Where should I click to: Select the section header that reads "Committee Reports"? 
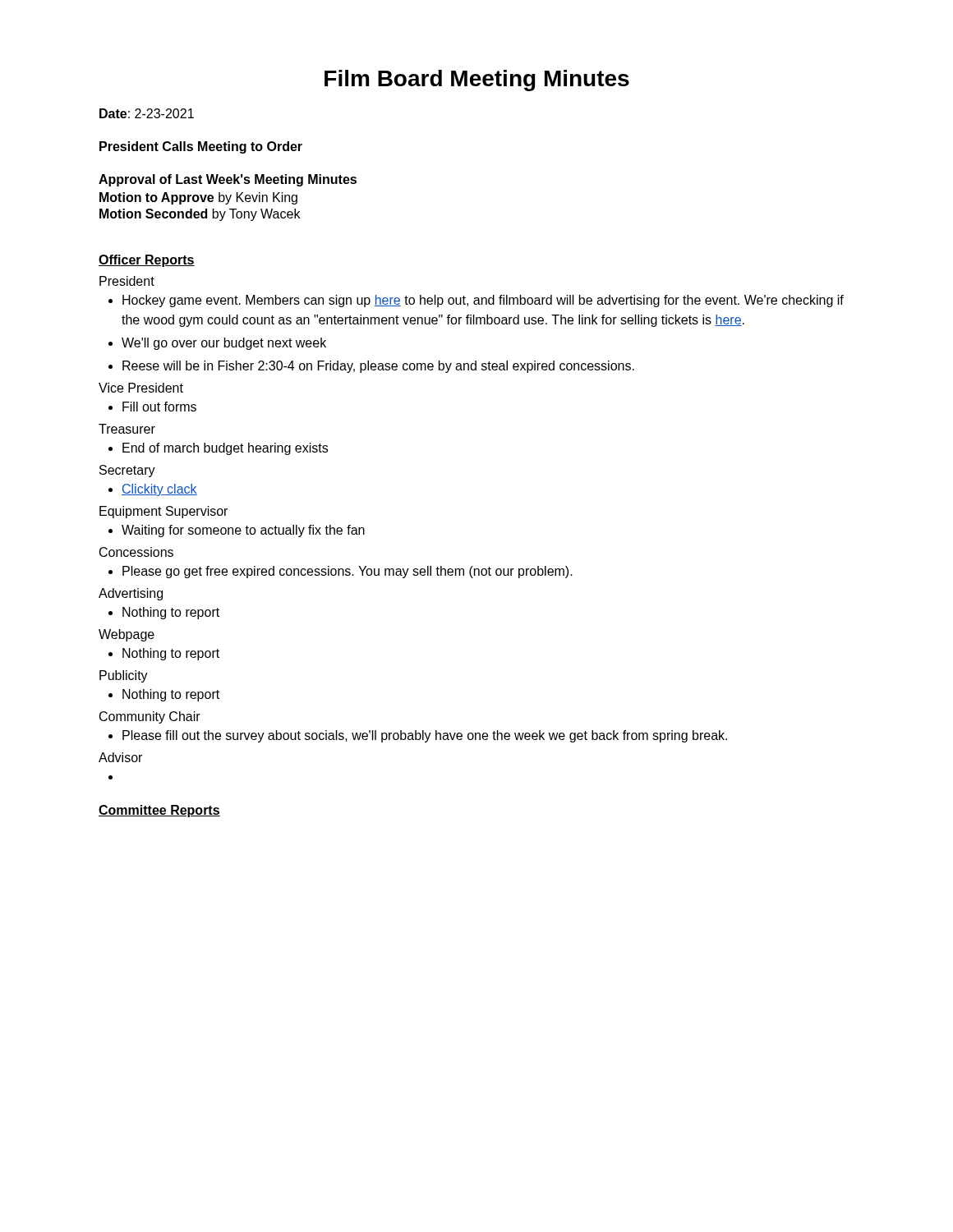159,811
